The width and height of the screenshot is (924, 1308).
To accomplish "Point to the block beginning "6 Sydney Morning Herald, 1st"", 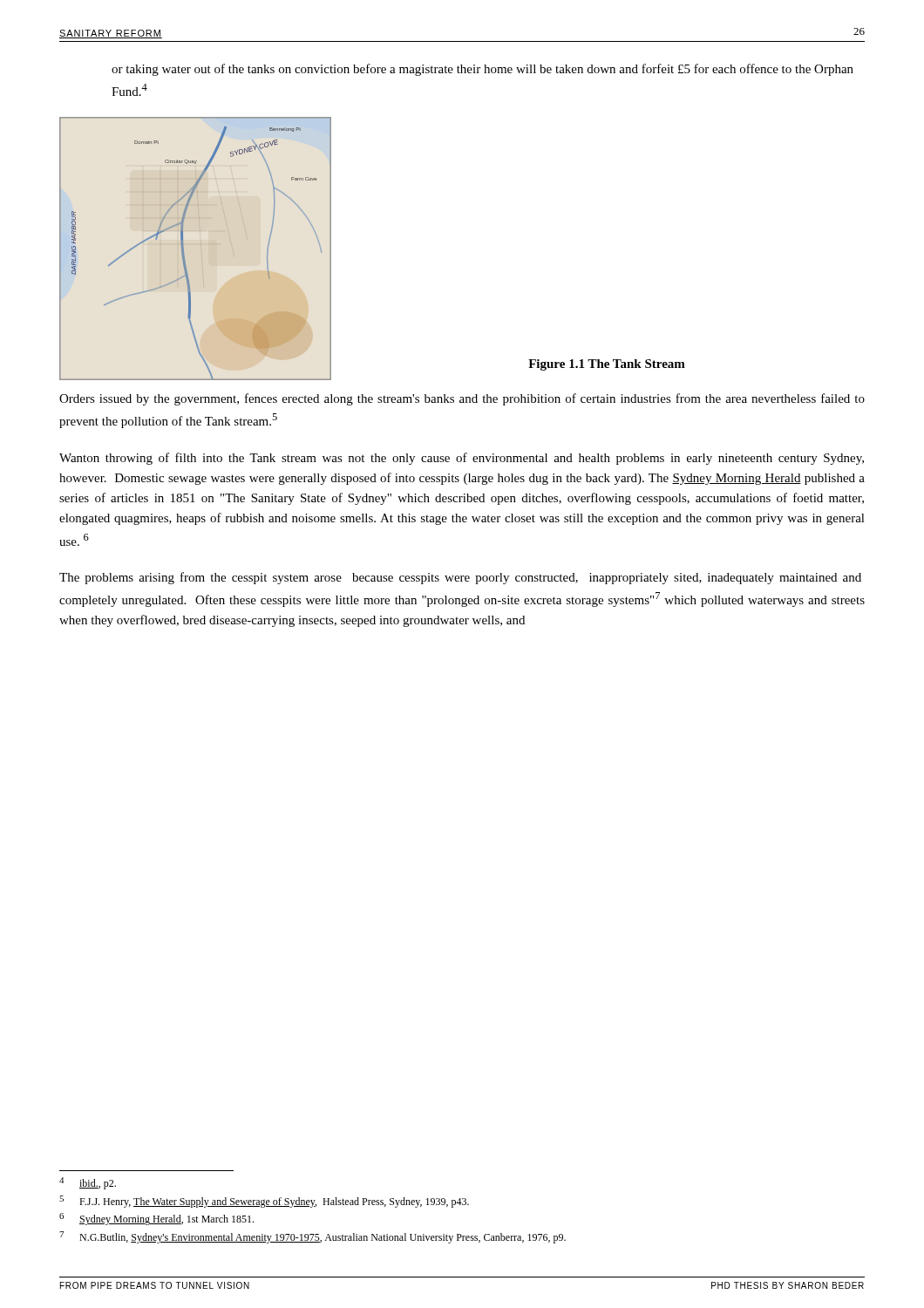I will pos(157,1220).
